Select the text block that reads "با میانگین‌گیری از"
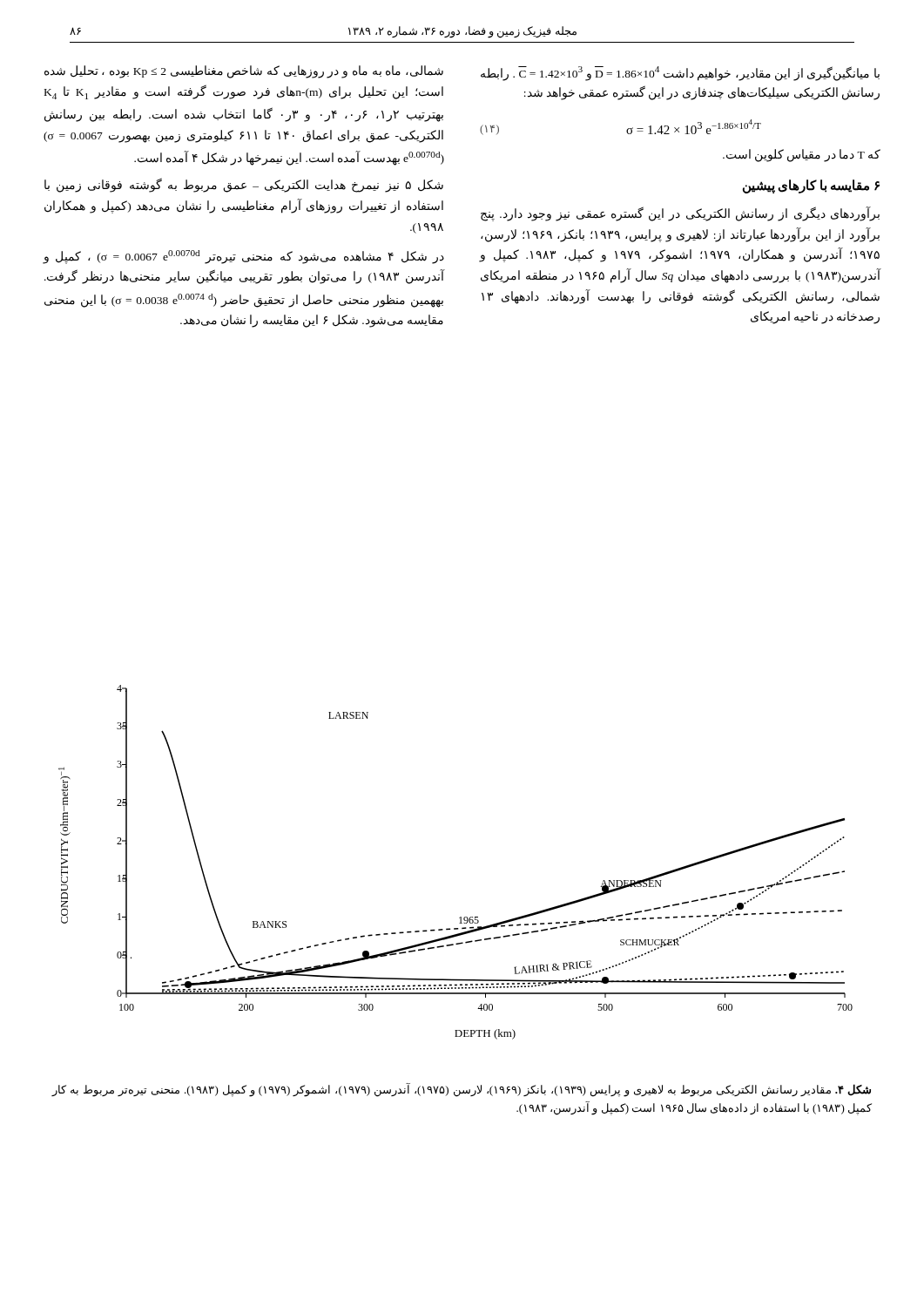Screen dimensions: 1307x924 [x=680, y=80]
